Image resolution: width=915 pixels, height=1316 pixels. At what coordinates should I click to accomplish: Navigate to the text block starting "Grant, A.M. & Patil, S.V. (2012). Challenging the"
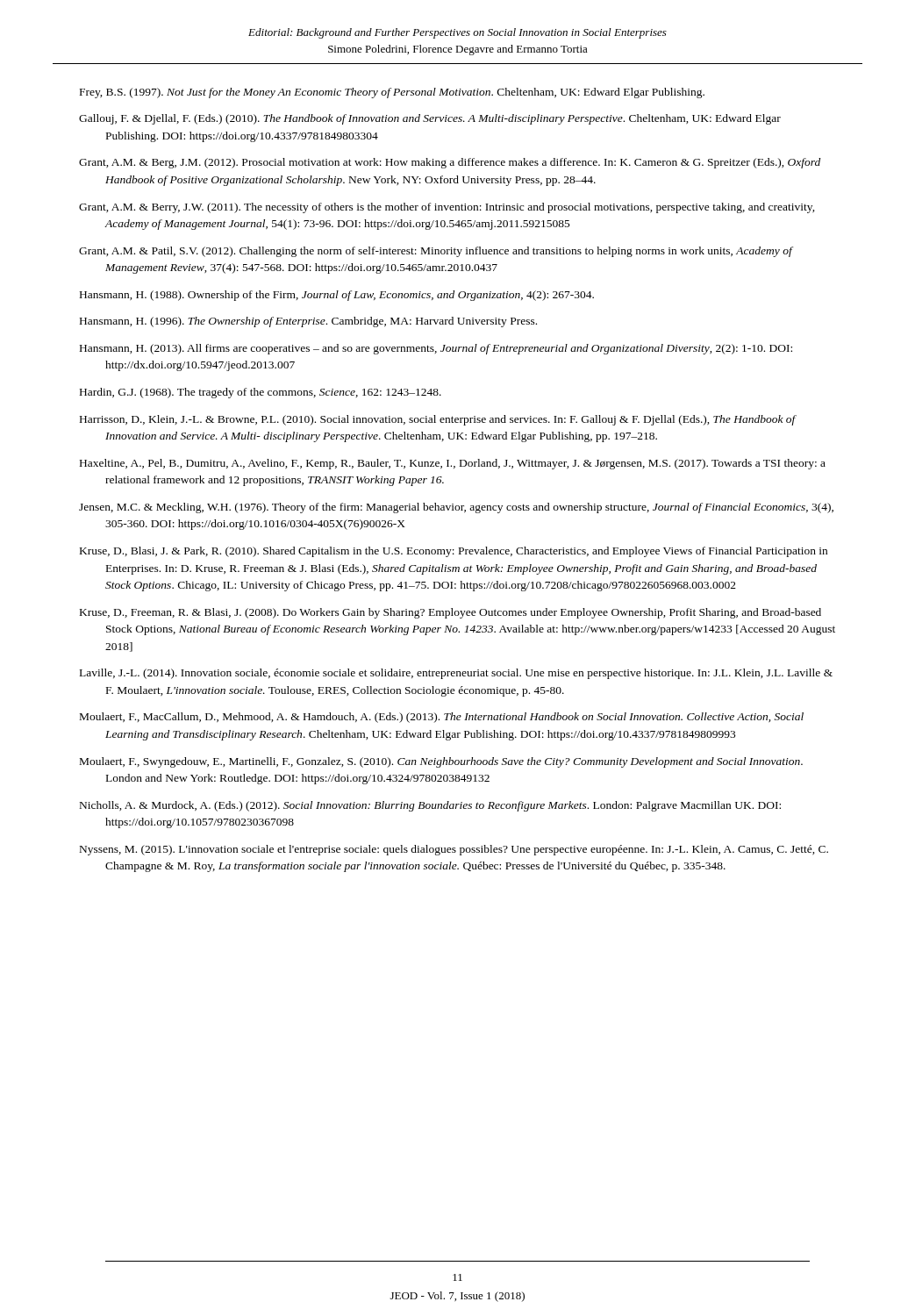pos(458,259)
